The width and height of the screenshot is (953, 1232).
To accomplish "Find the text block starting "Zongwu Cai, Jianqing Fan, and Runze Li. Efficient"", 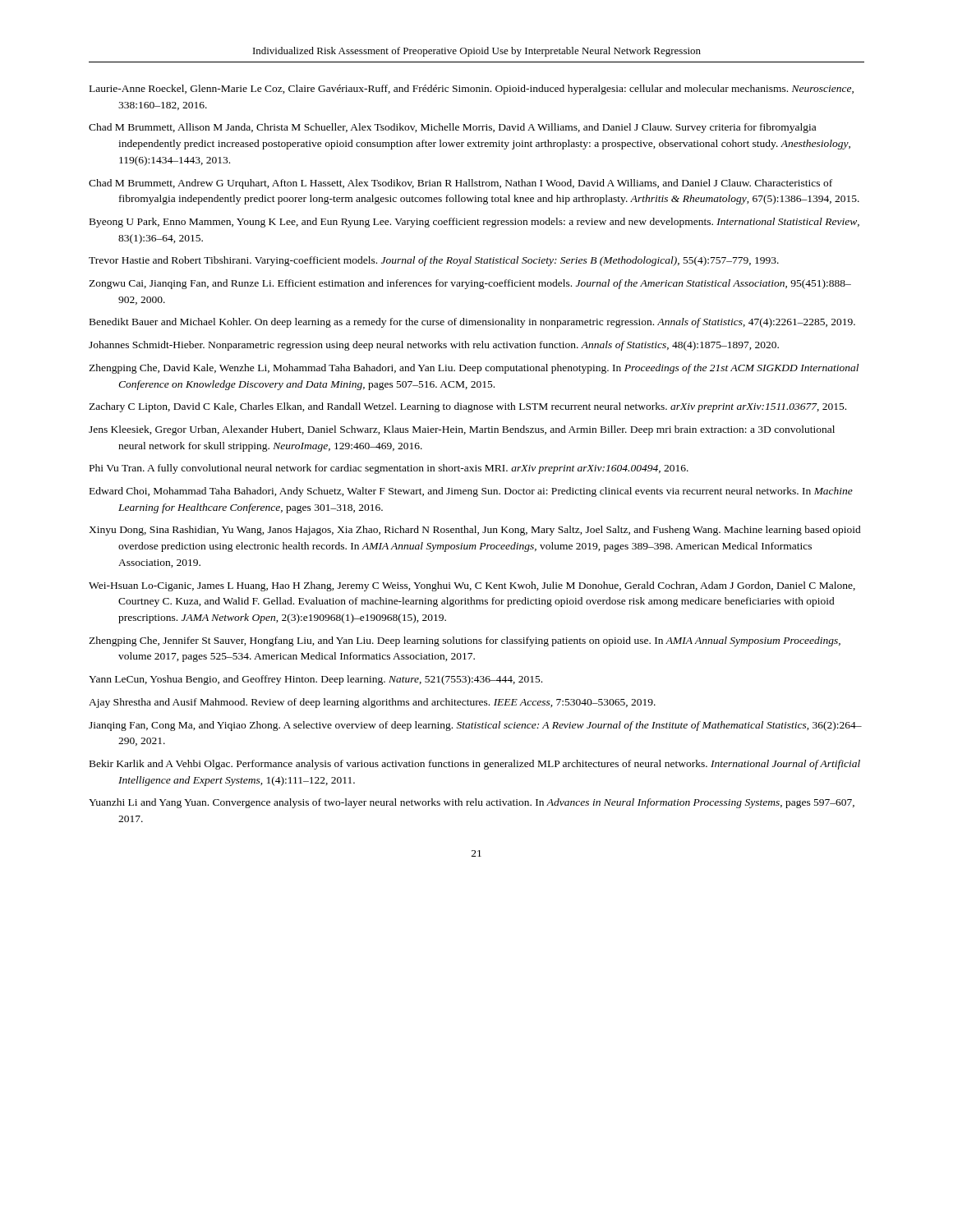I will pyautogui.click(x=470, y=291).
